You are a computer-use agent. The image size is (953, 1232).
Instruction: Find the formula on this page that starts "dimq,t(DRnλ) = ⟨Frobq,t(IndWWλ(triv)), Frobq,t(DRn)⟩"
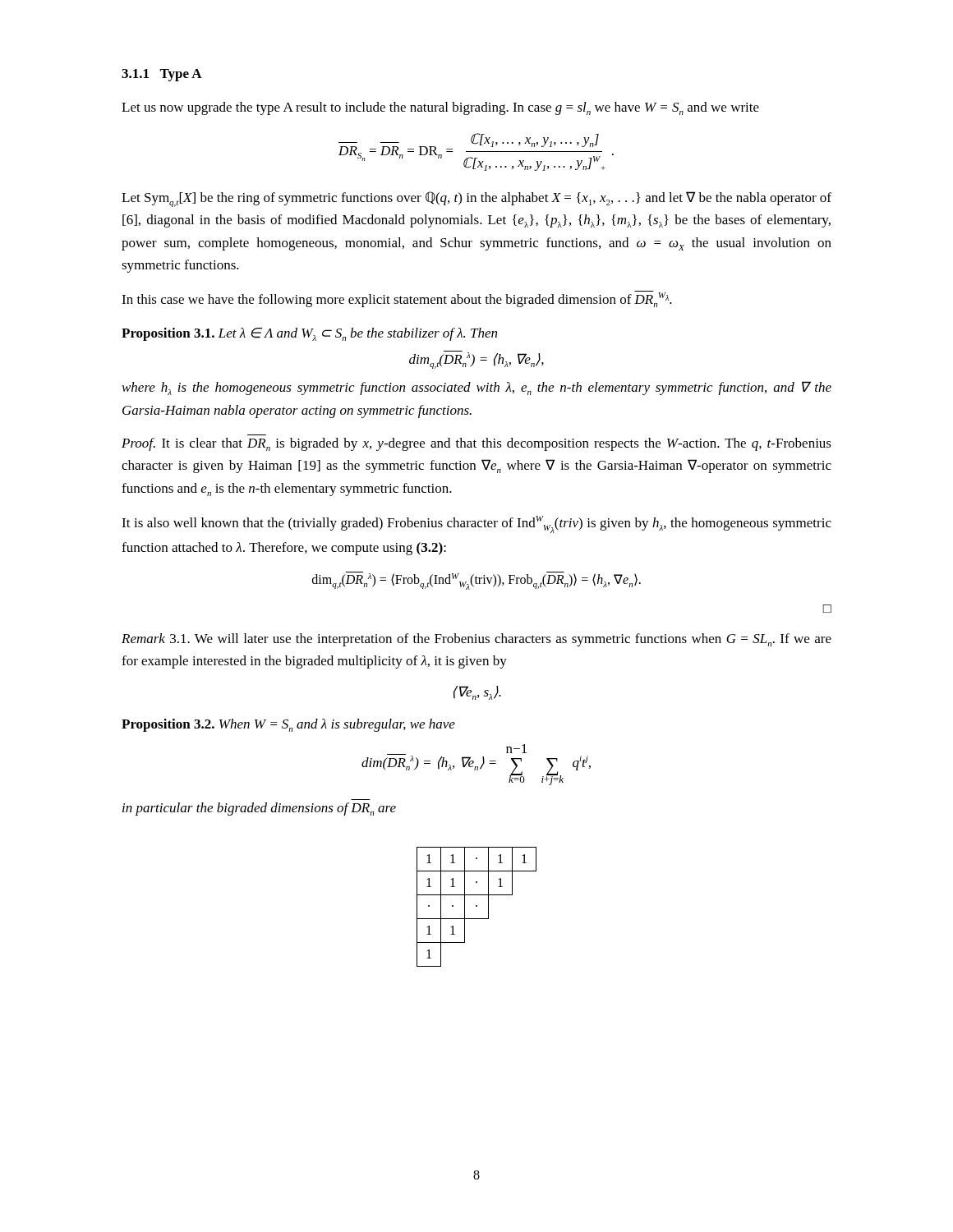tap(476, 581)
